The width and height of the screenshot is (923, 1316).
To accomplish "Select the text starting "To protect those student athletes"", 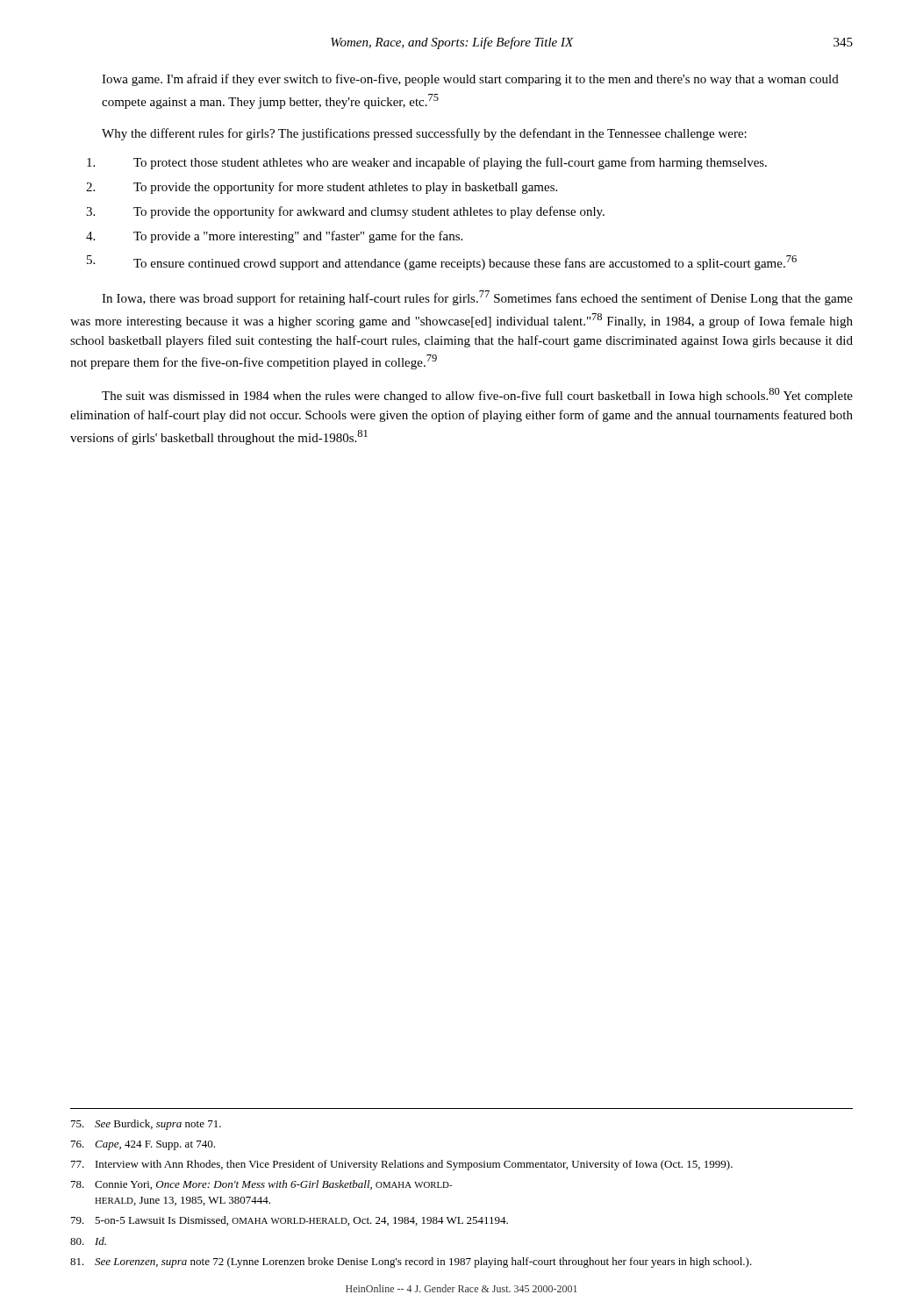I will tap(462, 163).
